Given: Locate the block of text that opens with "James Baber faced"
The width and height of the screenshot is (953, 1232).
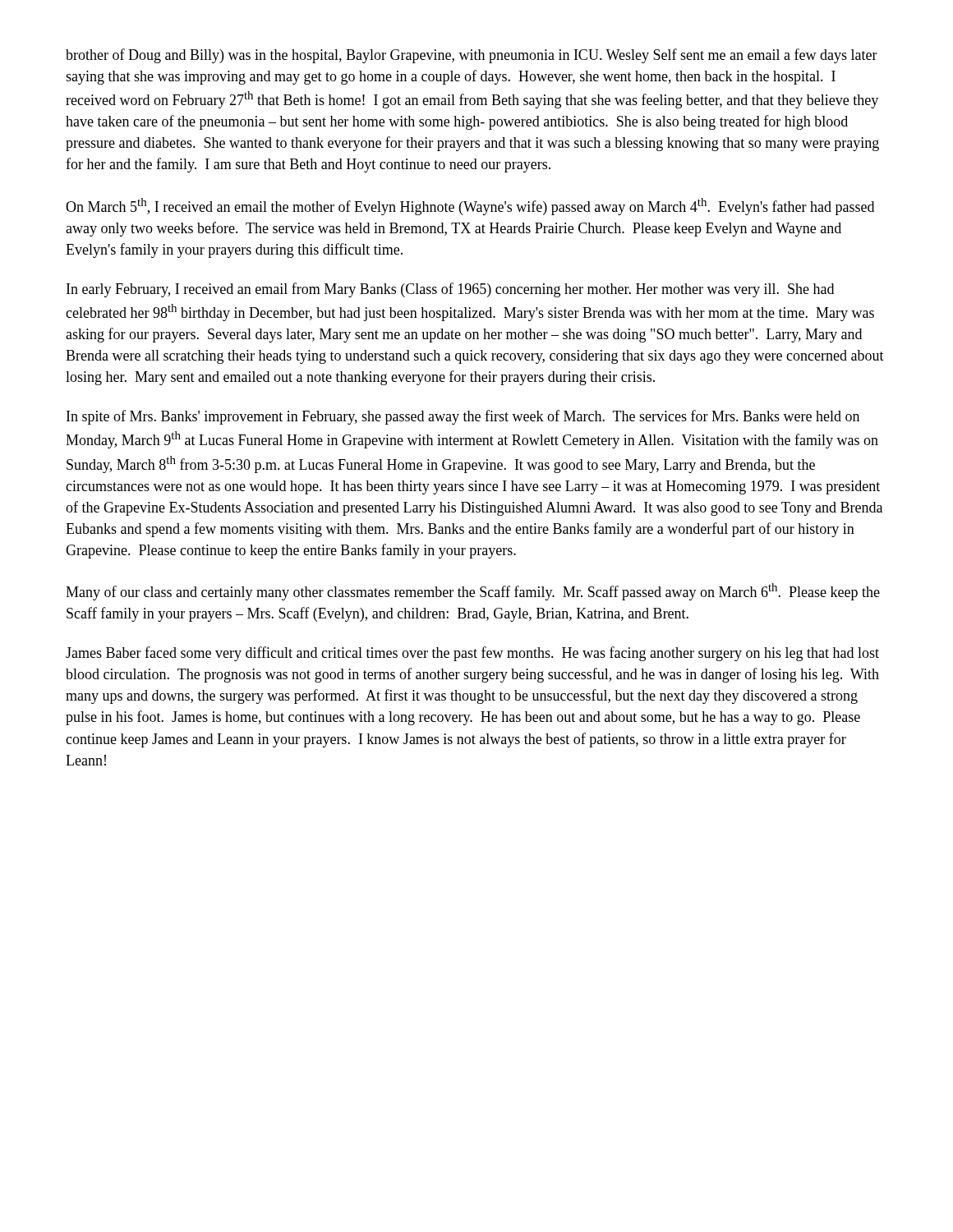Looking at the screenshot, I should 472,707.
